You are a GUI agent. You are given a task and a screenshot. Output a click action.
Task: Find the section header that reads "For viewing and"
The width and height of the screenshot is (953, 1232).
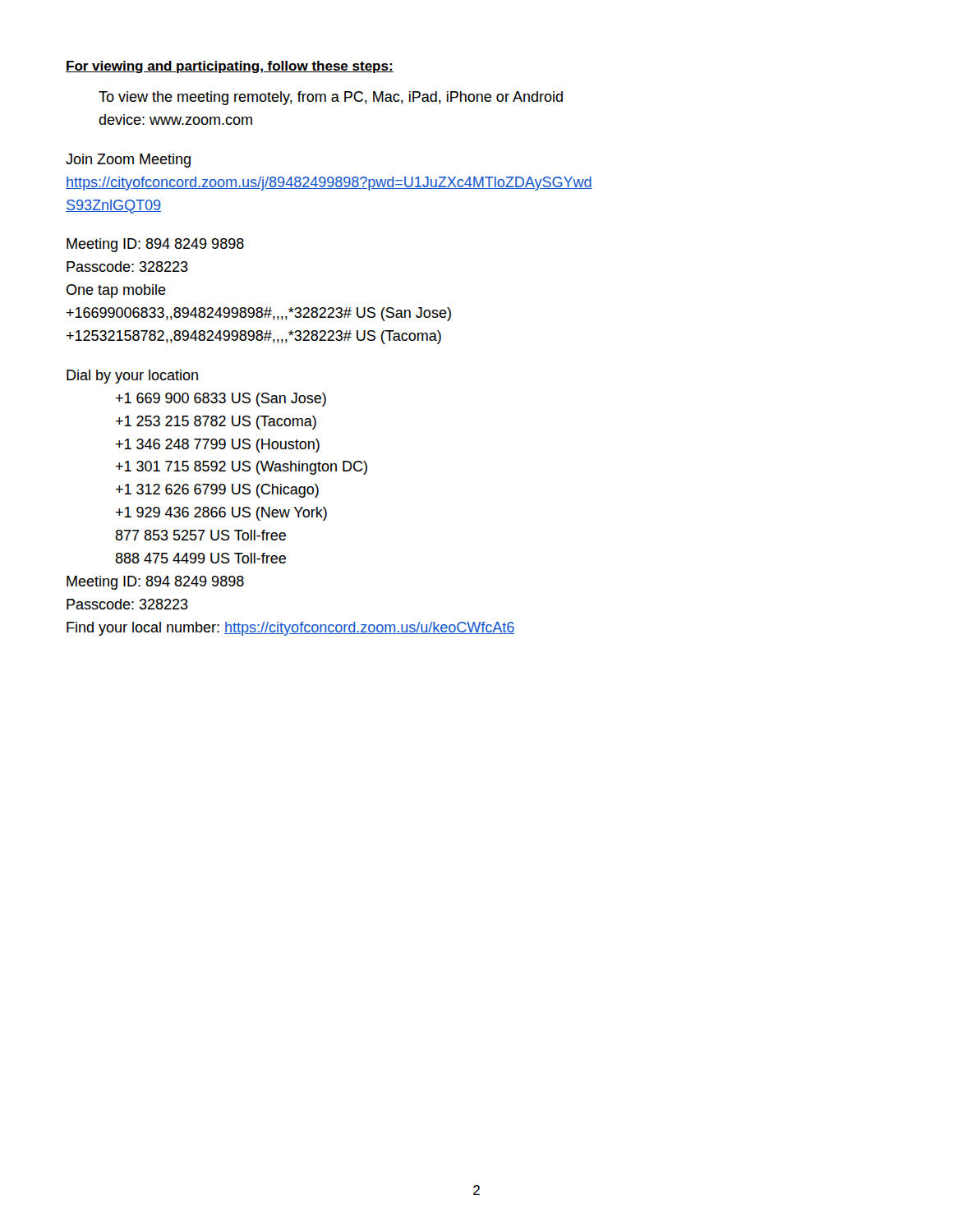(229, 66)
